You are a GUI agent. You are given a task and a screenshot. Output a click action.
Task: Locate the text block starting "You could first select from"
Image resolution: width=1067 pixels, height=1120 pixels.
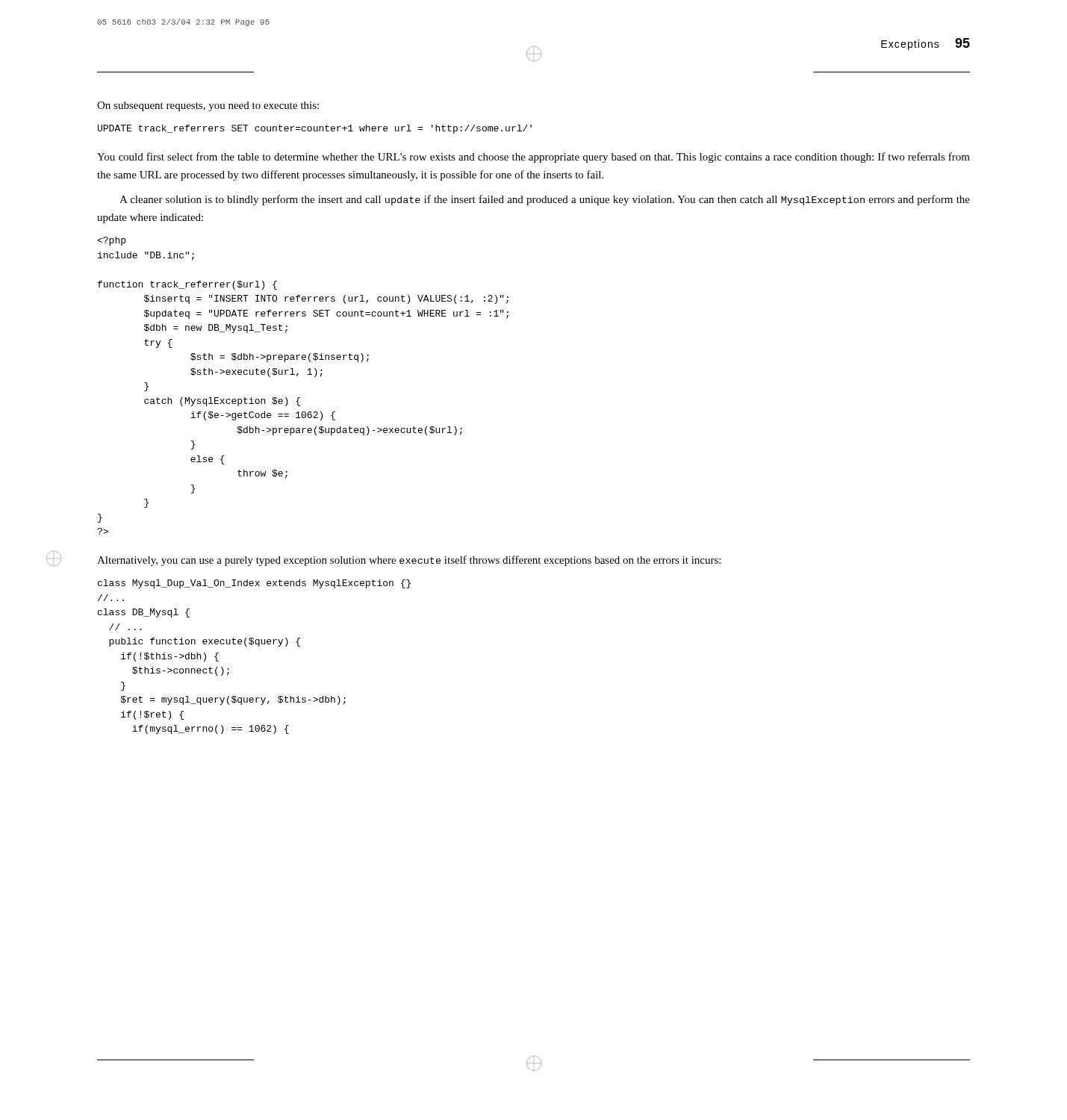point(534,166)
